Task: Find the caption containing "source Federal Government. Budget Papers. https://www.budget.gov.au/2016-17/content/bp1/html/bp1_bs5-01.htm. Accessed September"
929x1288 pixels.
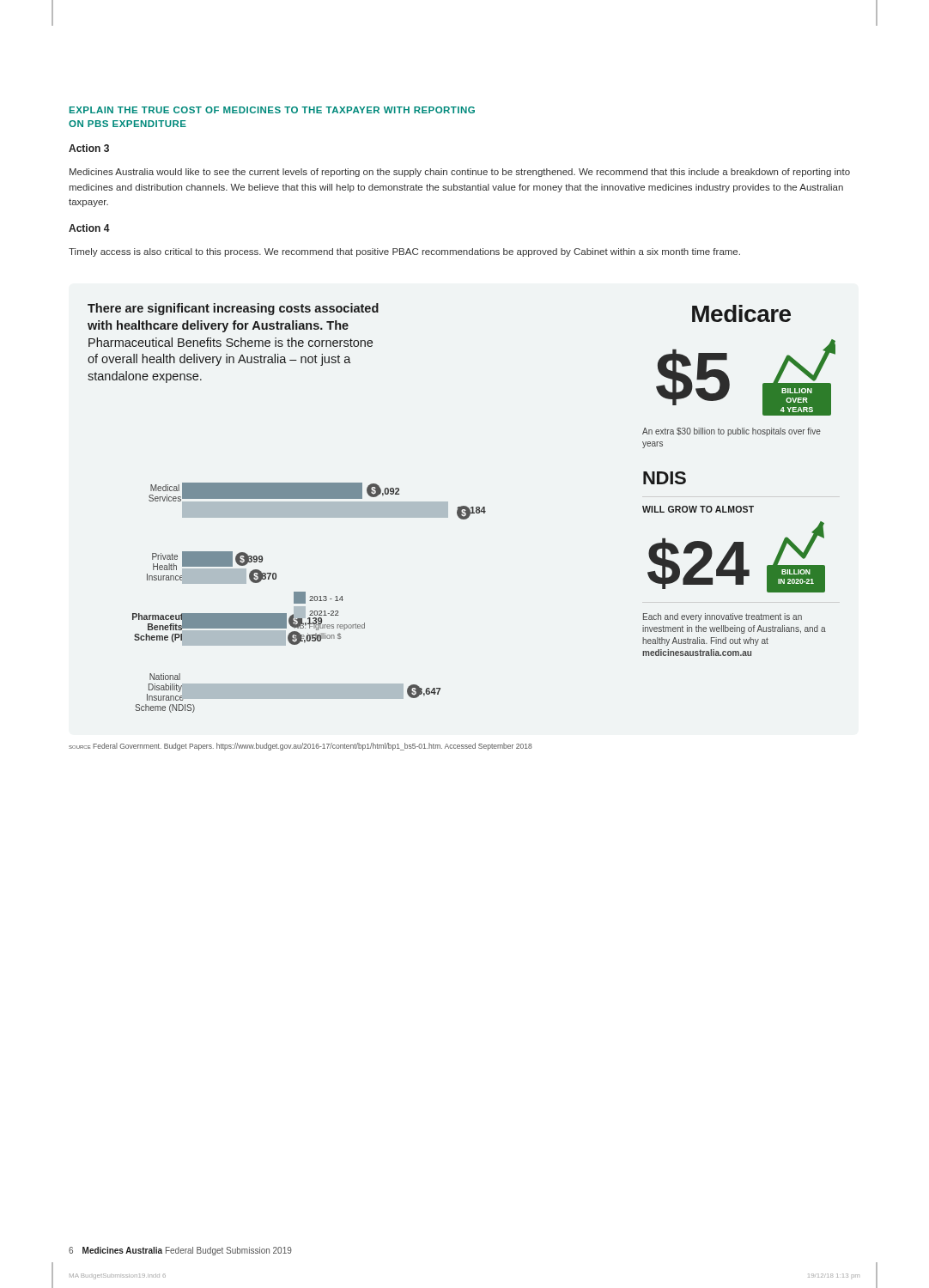Action: [x=464, y=747]
